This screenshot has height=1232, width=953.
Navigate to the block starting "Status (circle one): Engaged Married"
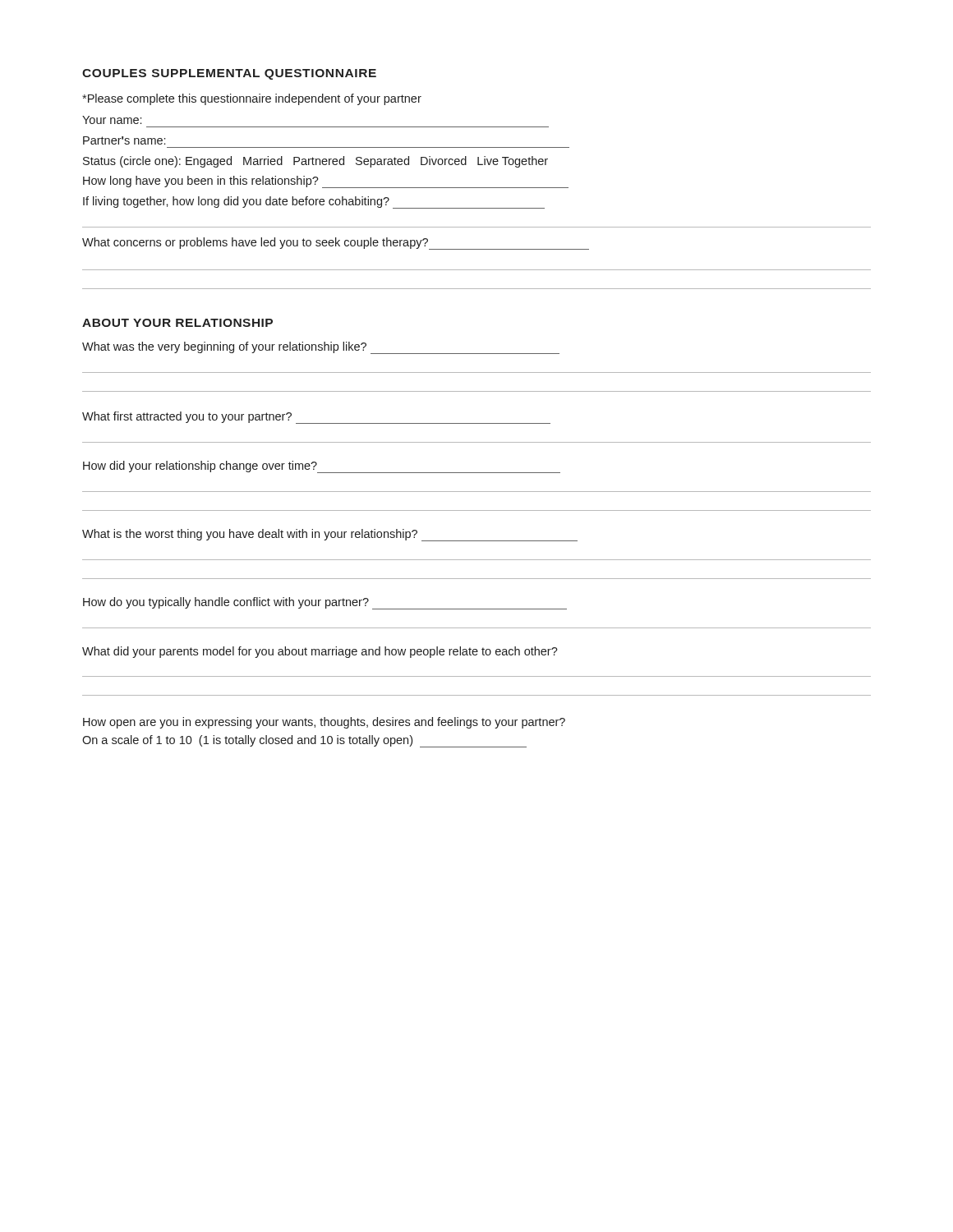pyautogui.click(x=315, y=161)
